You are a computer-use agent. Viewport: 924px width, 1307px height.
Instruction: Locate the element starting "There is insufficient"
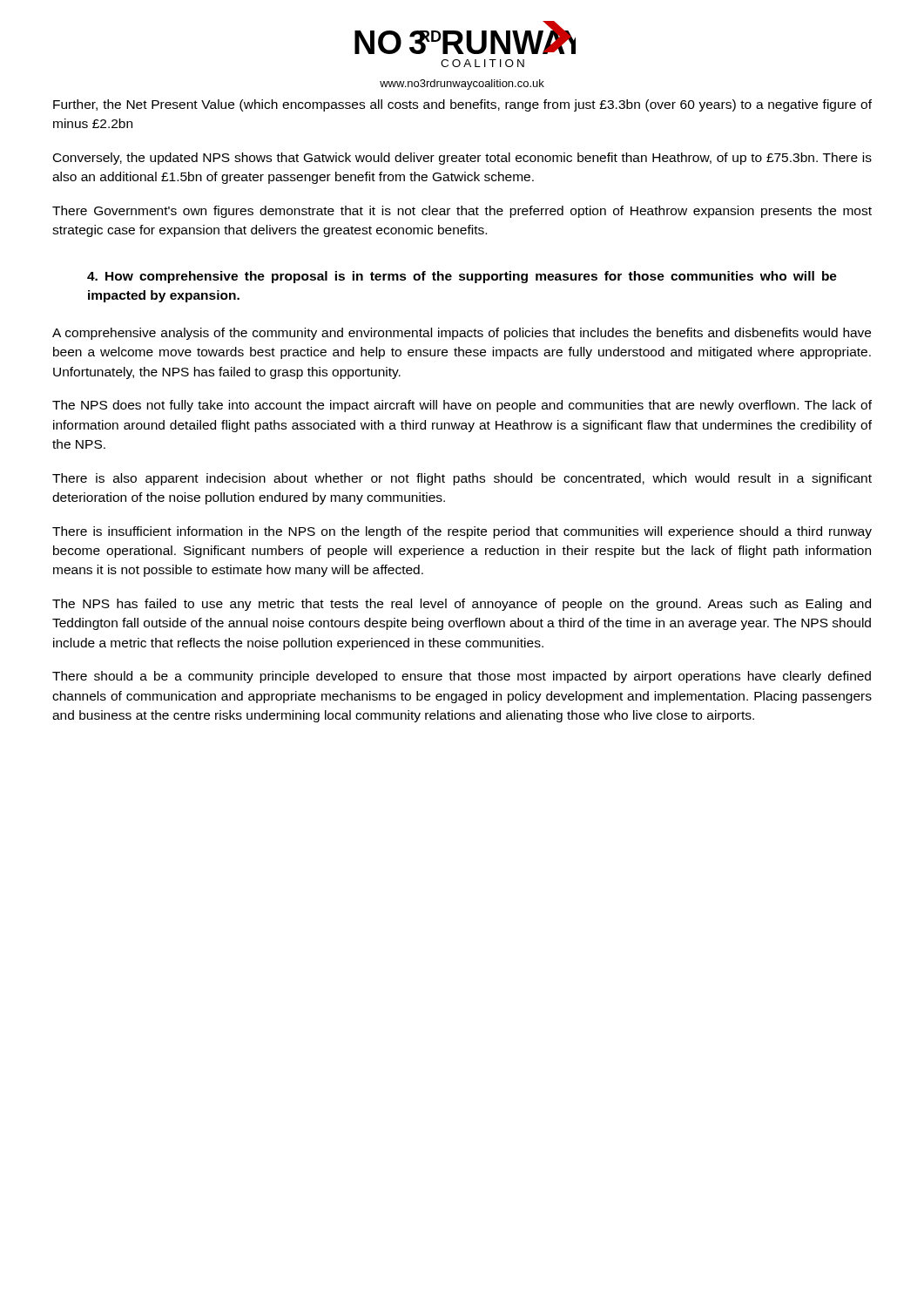[x=462, y=550]
